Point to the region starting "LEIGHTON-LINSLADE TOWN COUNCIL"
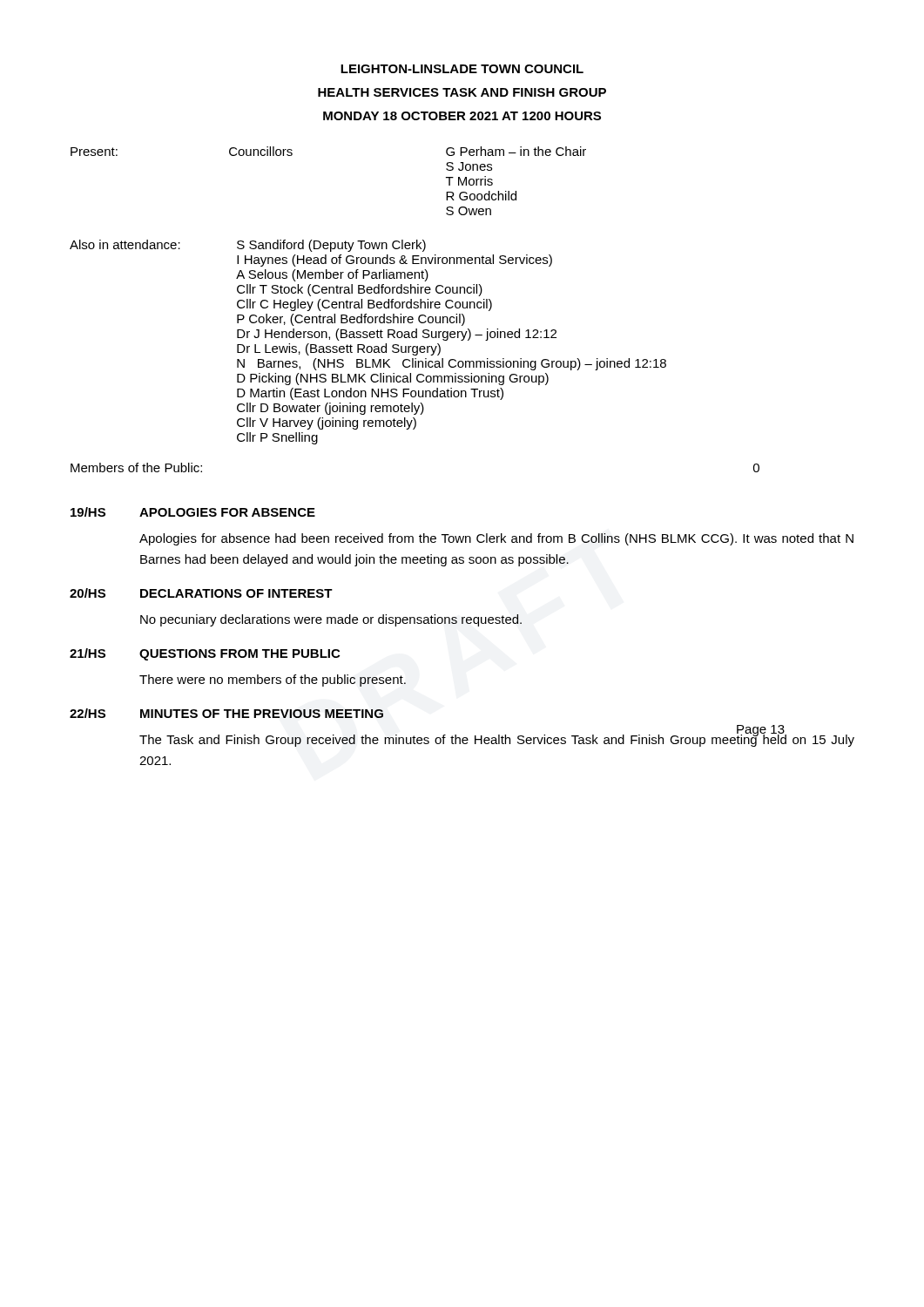 (462, 68)
